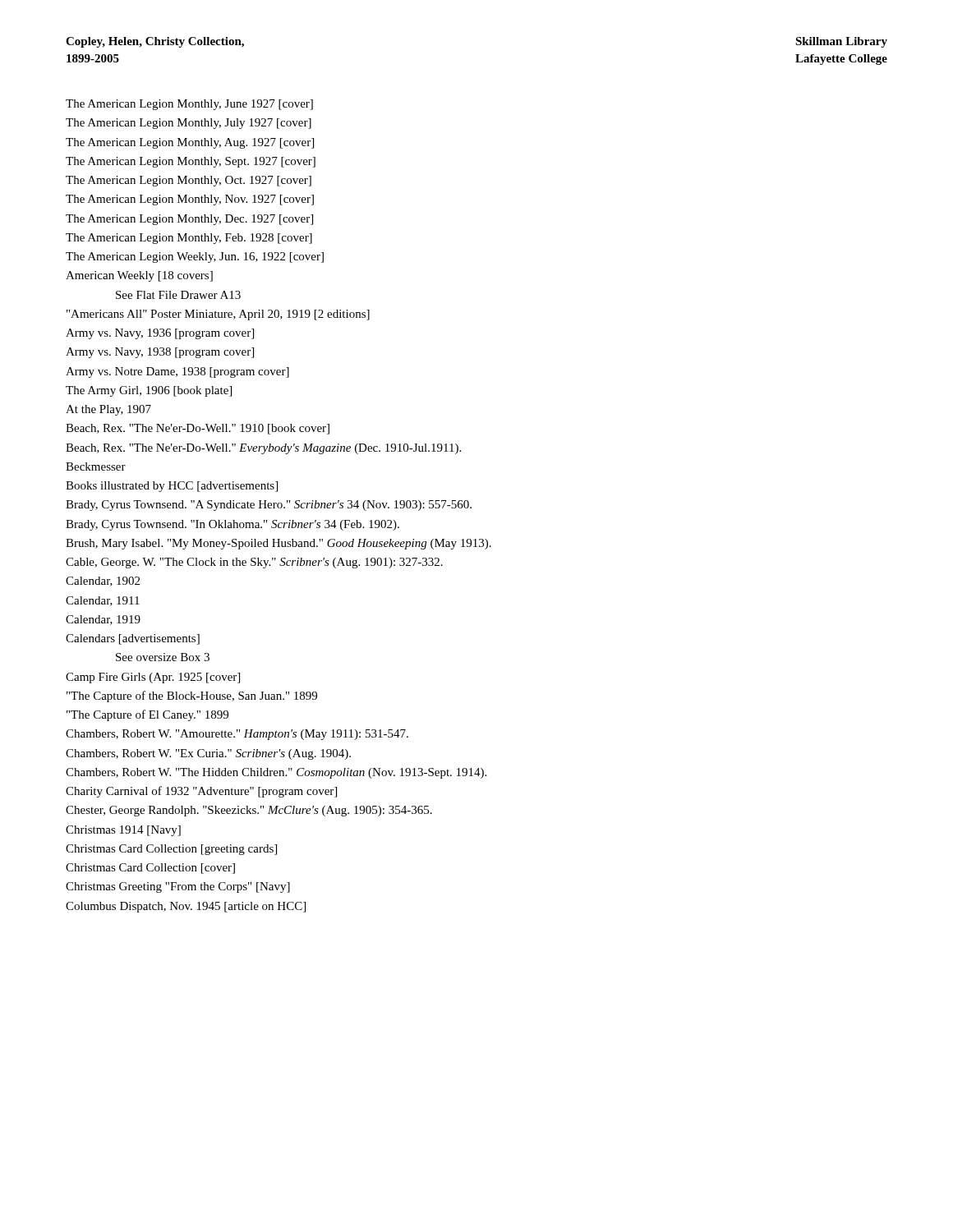Image resolution: width=953 pixels, height=1232 pixels.
Task: Navigate to the region starting "The American Legion Weekly, Jun. 16, 1922 [cover]"
Action: click(195, 256)
